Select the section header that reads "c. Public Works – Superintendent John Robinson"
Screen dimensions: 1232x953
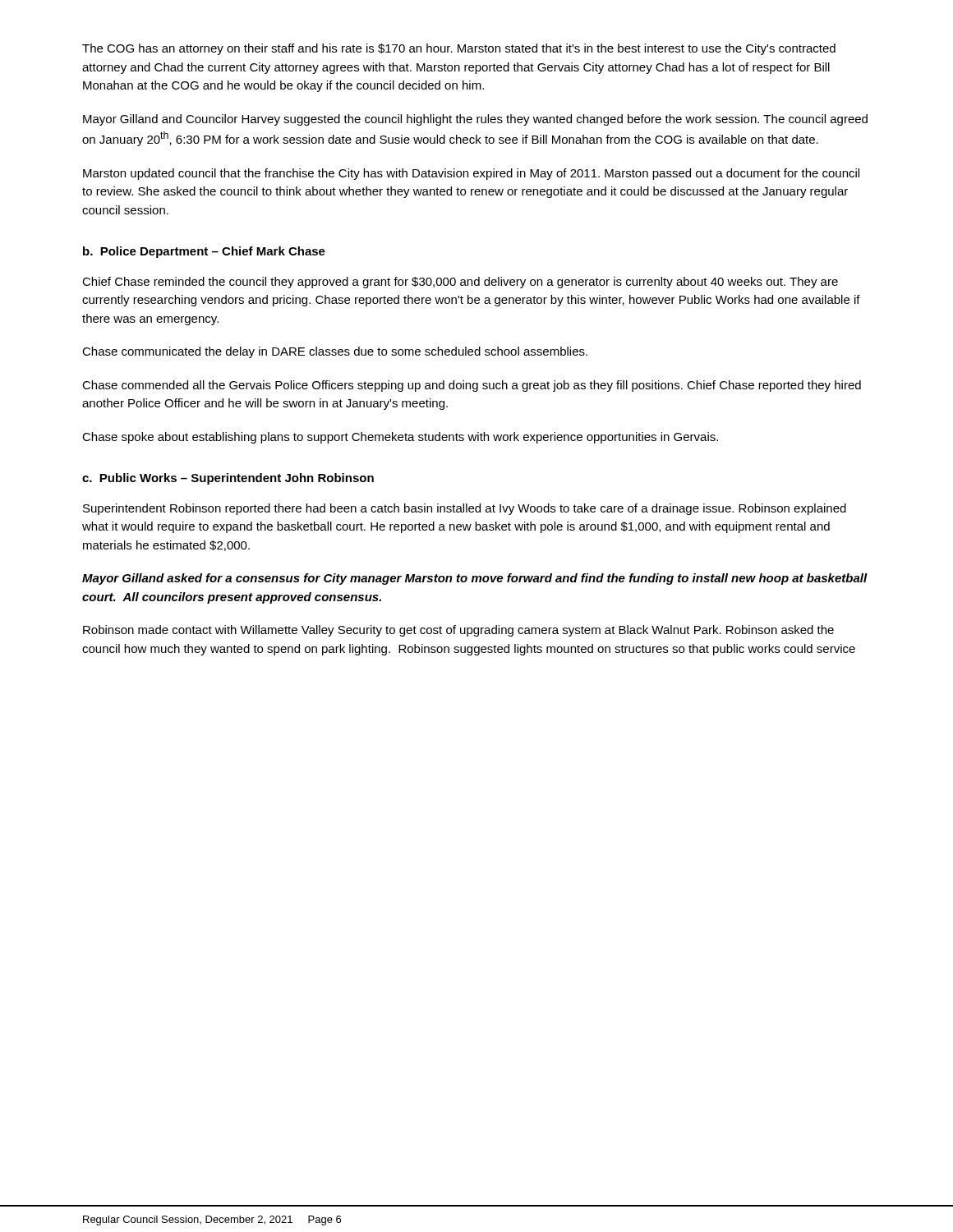coord(228,478)
